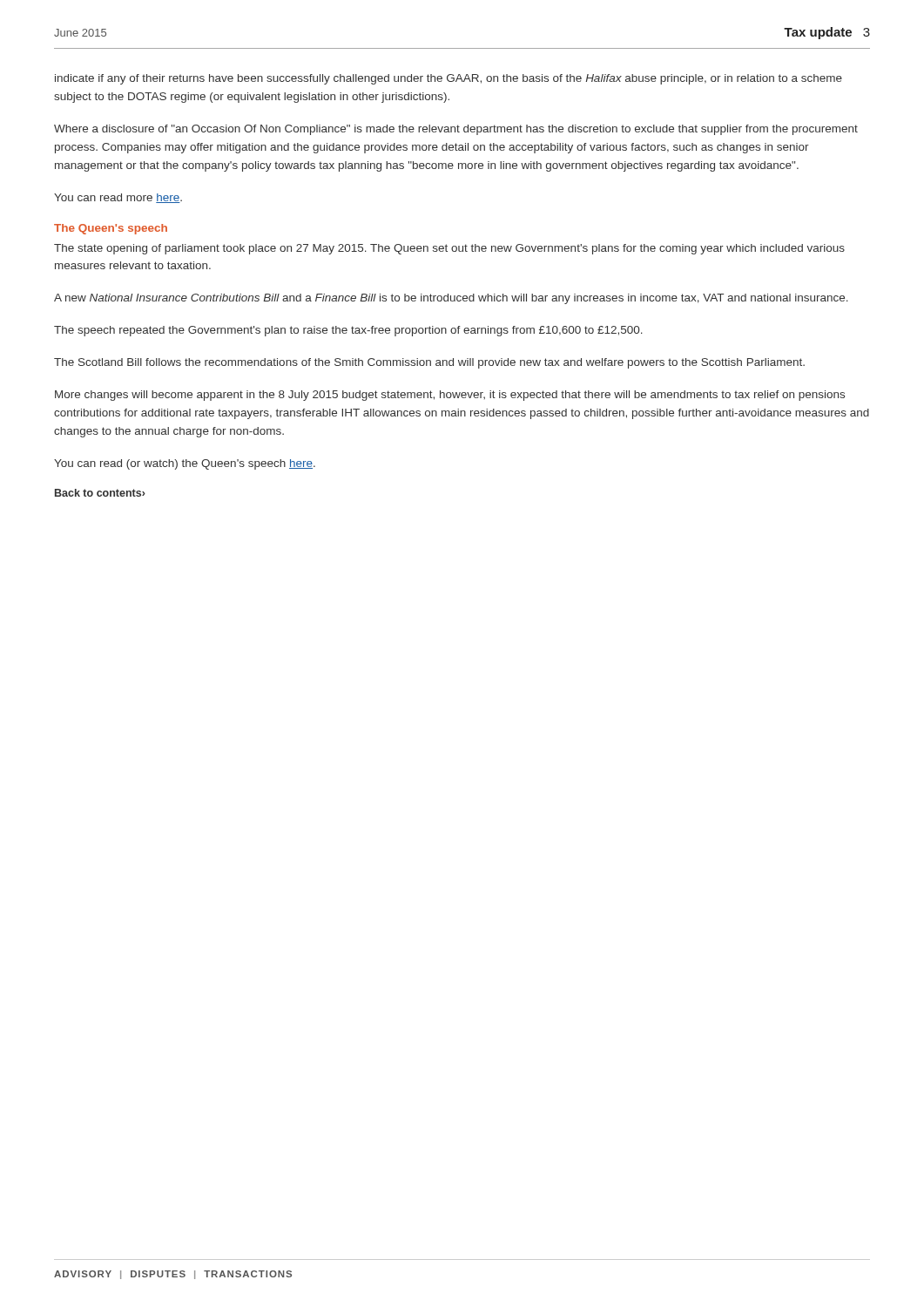Find the section header with the text "The Queen's speech"
The width and height of the screenshot is (924, 1307).
pyautogui.click(x=111, y=227)
